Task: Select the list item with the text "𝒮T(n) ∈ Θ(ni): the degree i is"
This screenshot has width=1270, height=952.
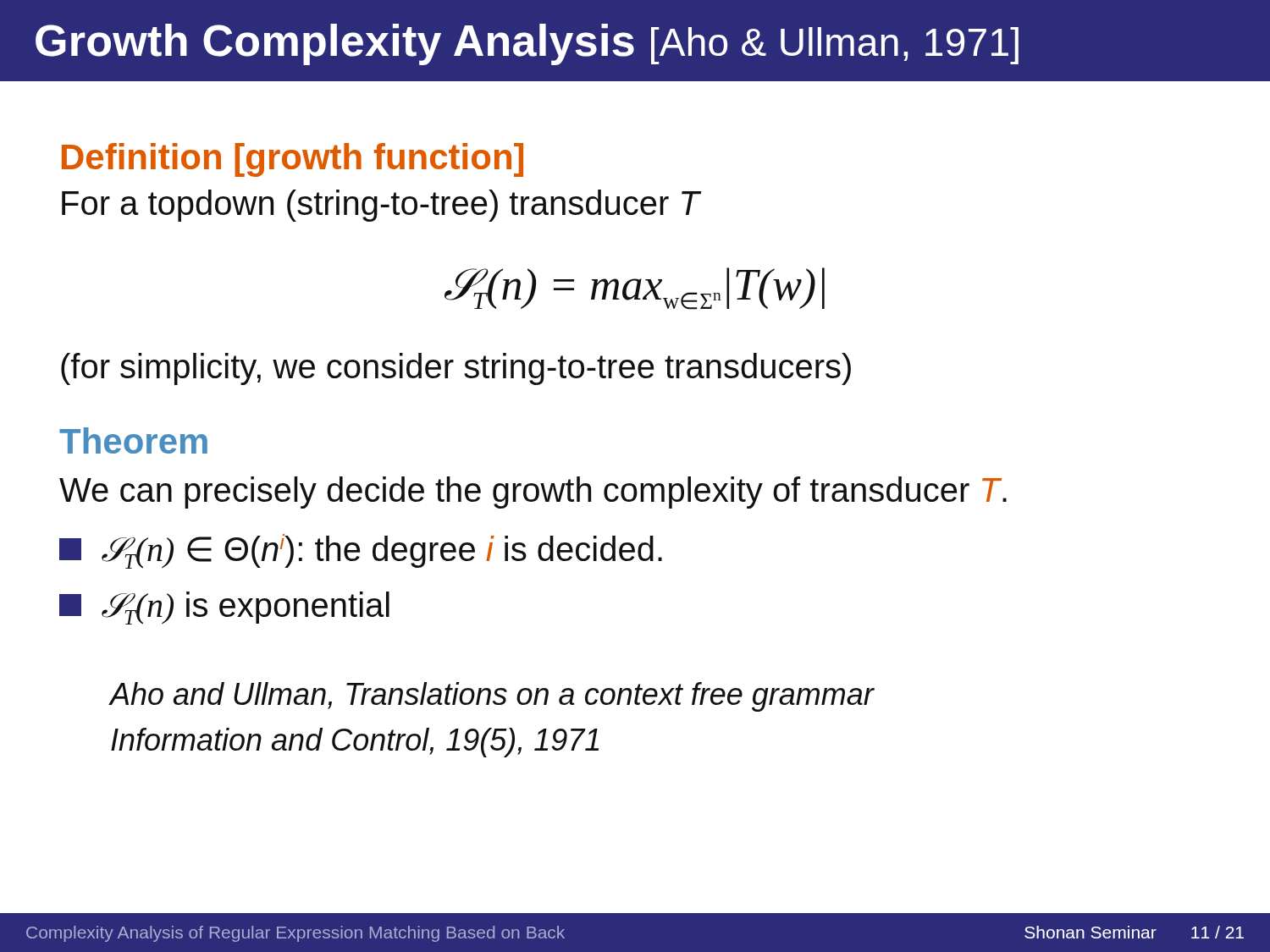Action: (x=362, y=551)
